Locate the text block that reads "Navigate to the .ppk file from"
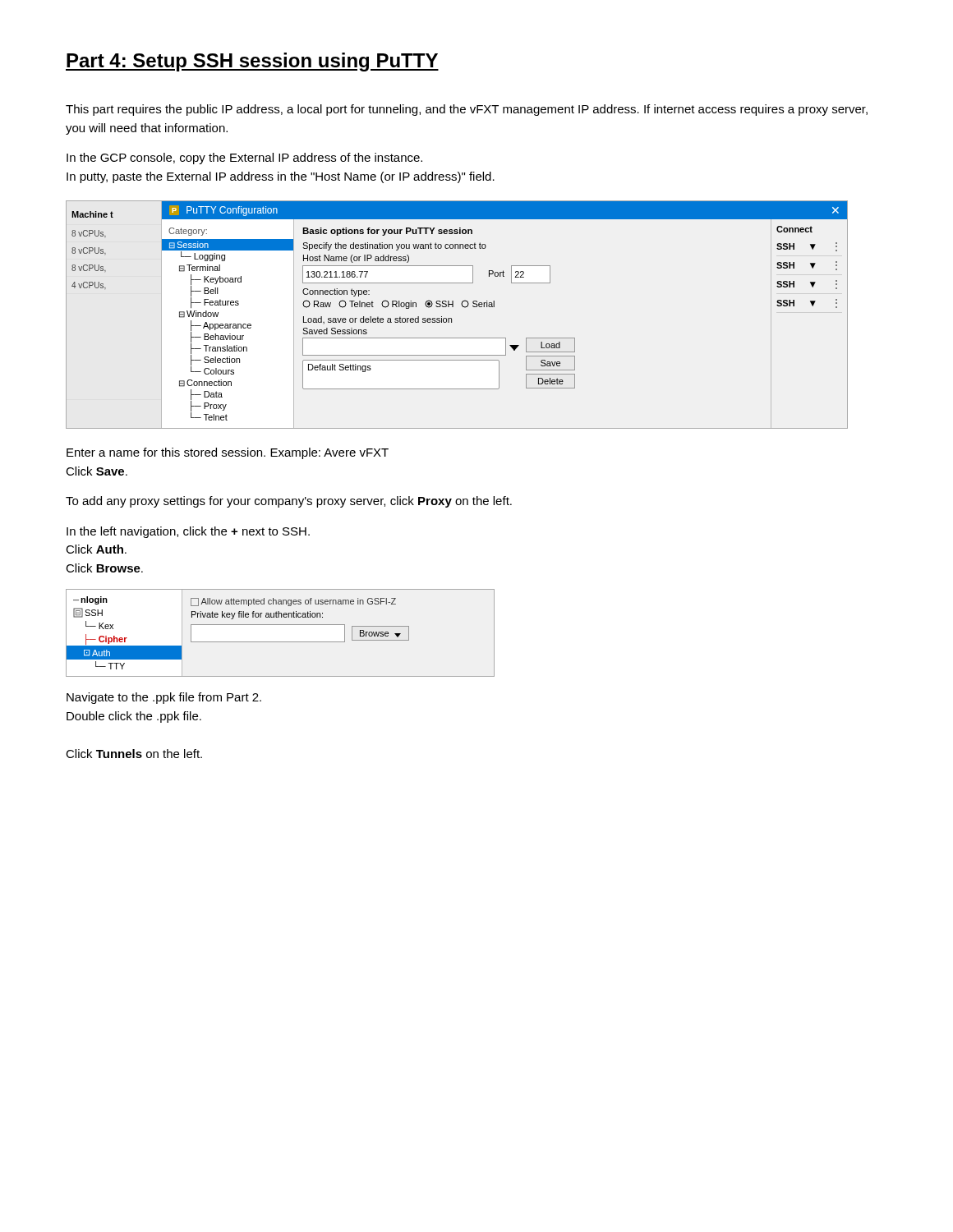The height and width of the screenshot is (1232, 953). (x=164, y=706)
